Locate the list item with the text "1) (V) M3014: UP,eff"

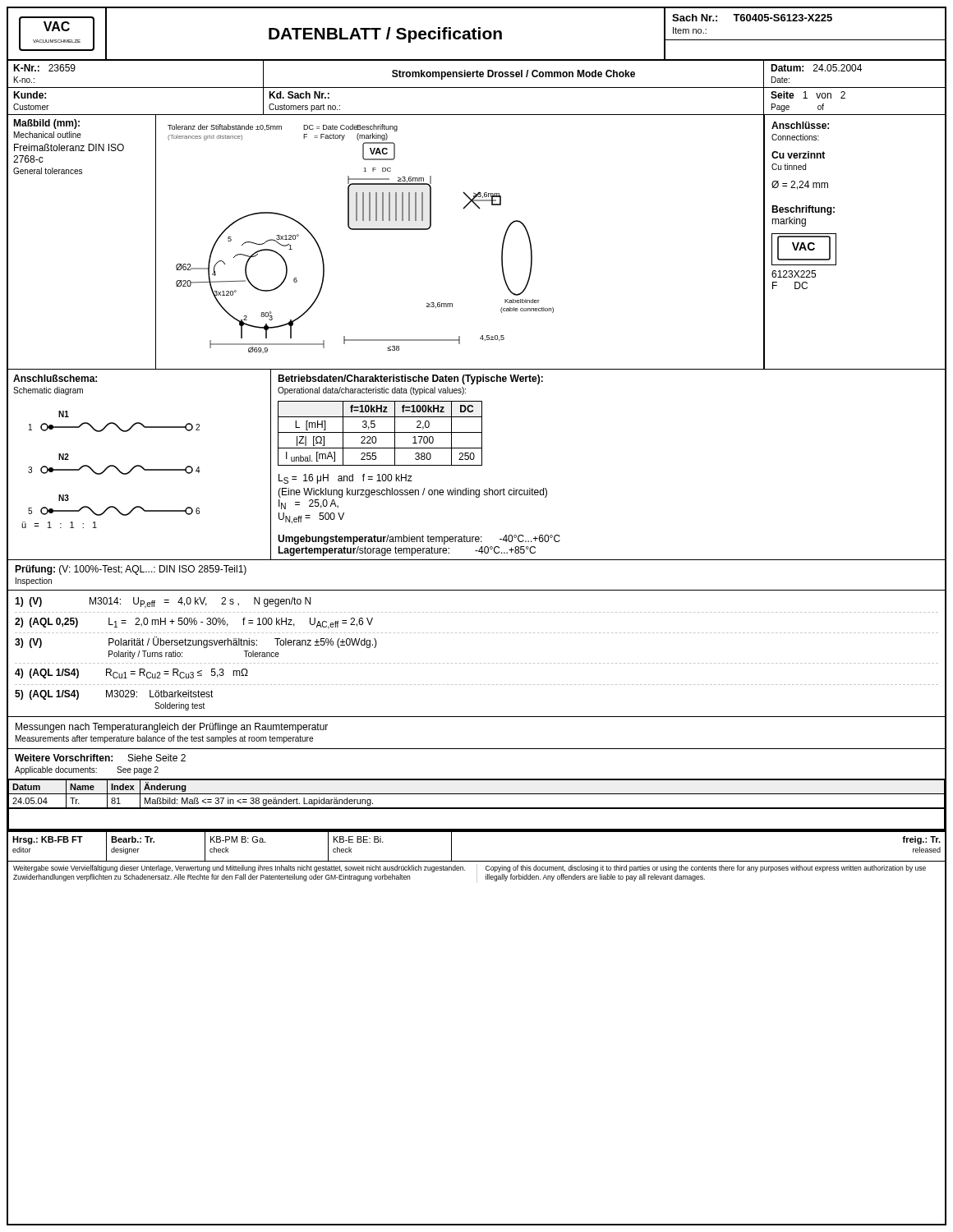[x=163, y=602]
